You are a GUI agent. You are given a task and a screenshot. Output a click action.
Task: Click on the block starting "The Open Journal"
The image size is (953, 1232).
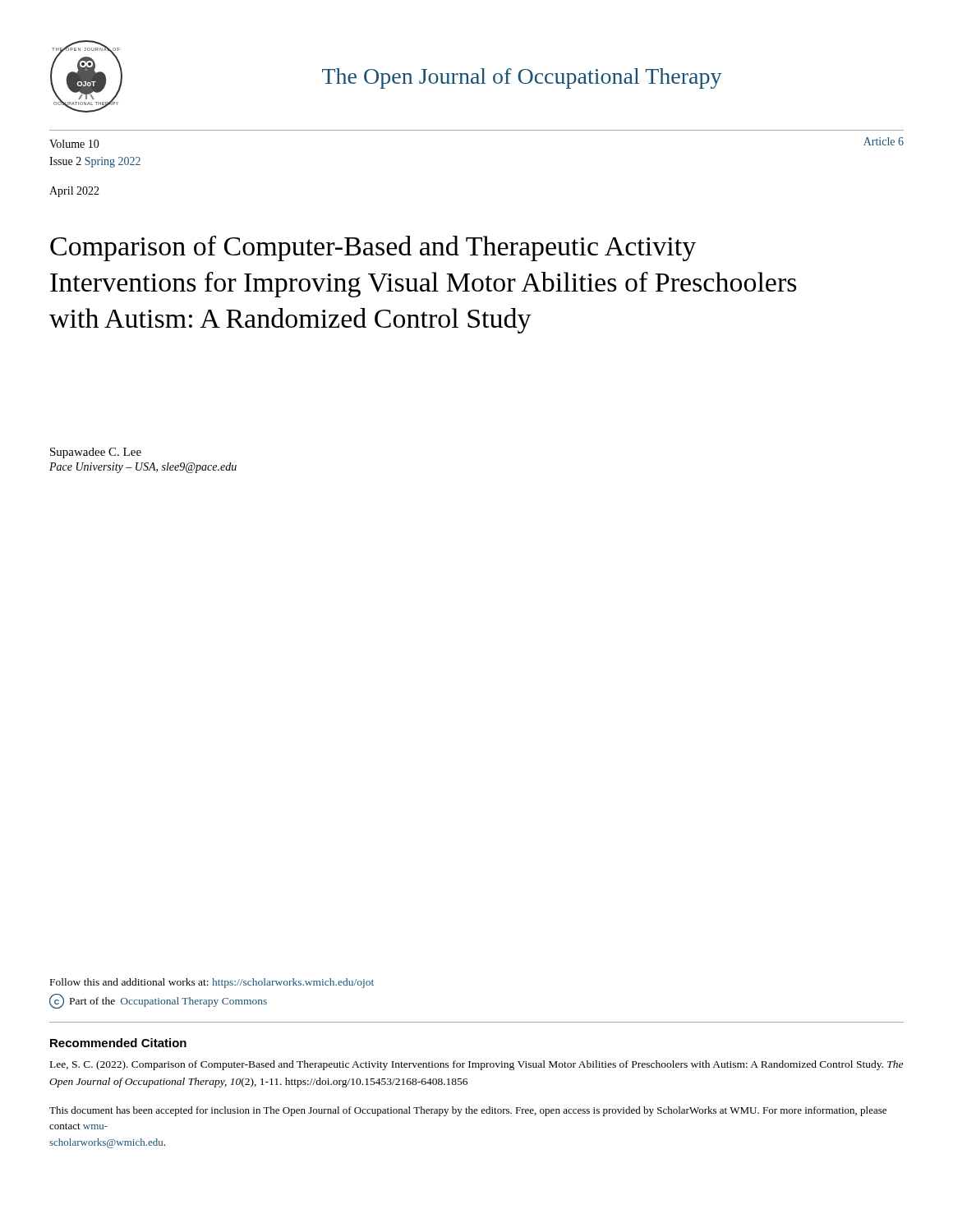click(x=522, y=76)
